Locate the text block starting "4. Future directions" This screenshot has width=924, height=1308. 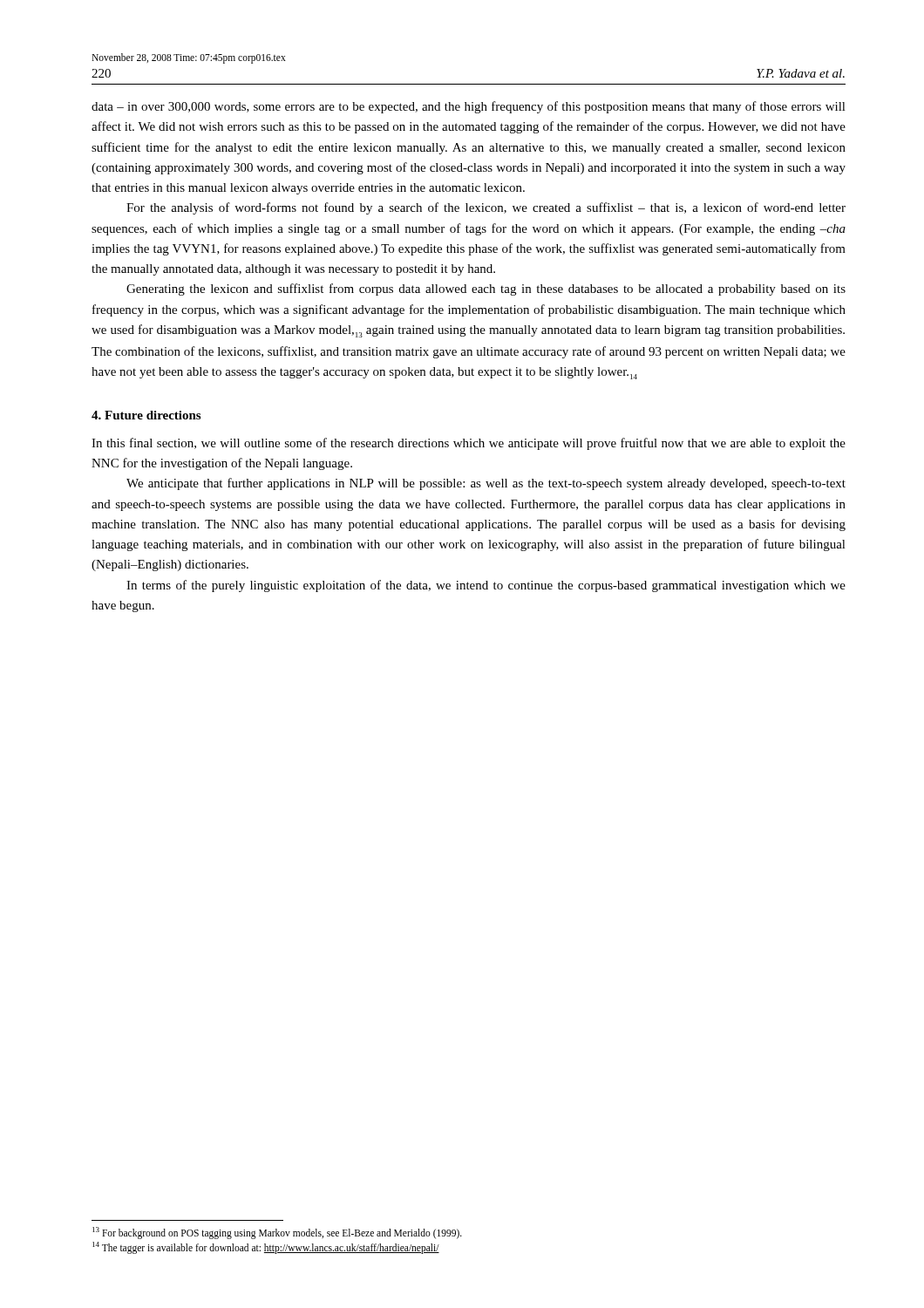point(146,415)
